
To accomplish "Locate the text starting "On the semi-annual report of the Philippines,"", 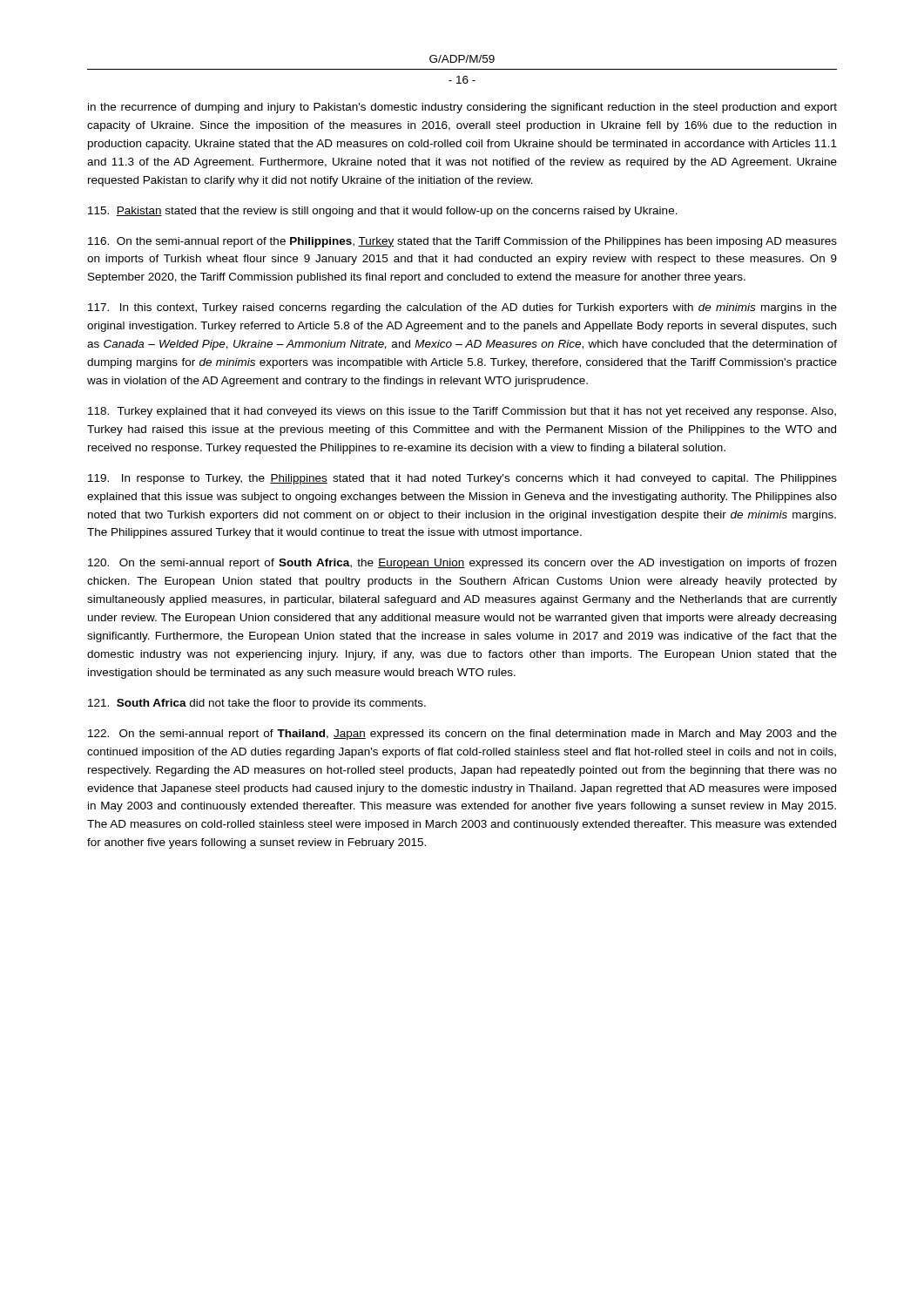I will tap(462, 259).
